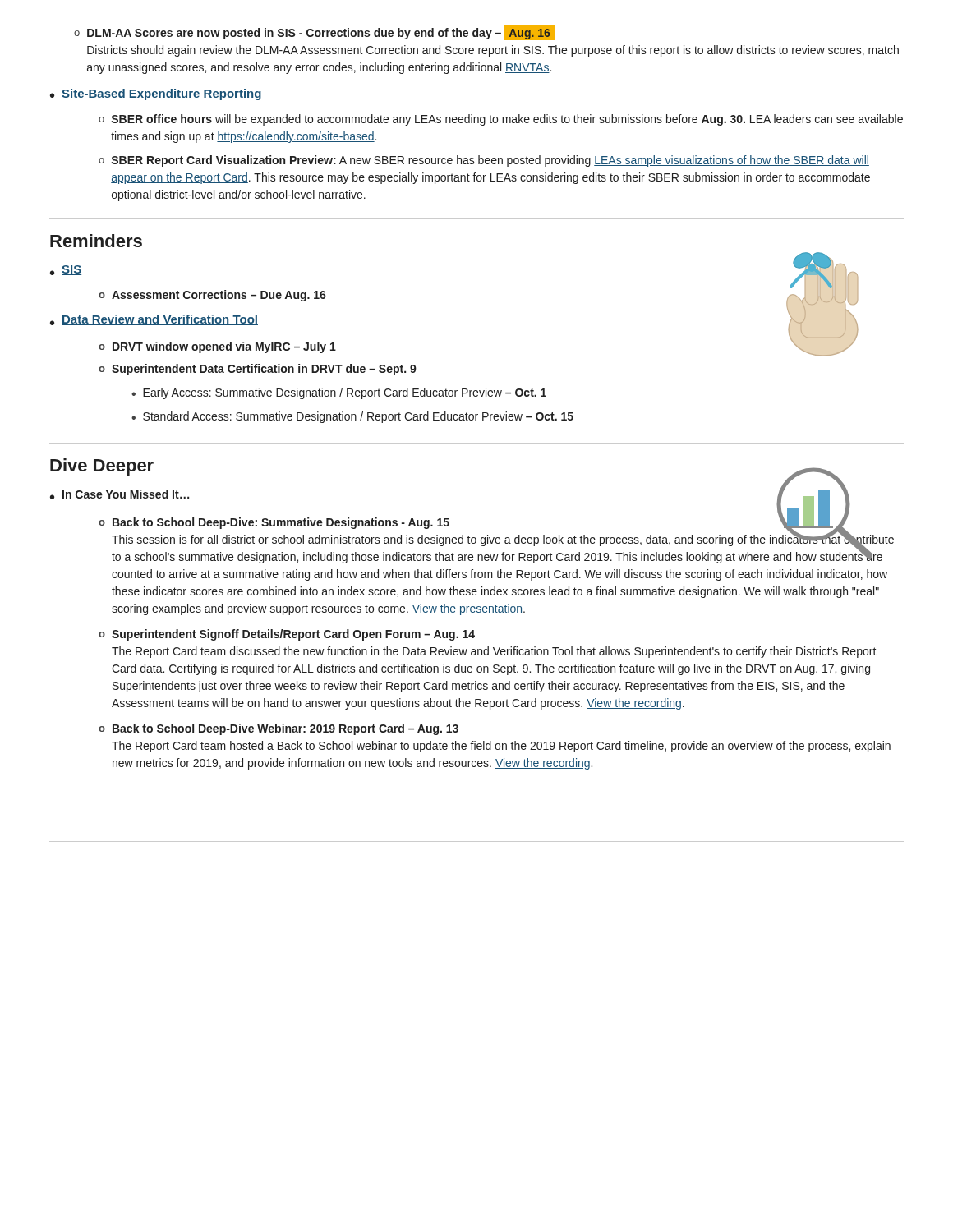Point to "• Site-Based Expenditure Reporting"
The image size is (953, 1232).
click(155, 95)
